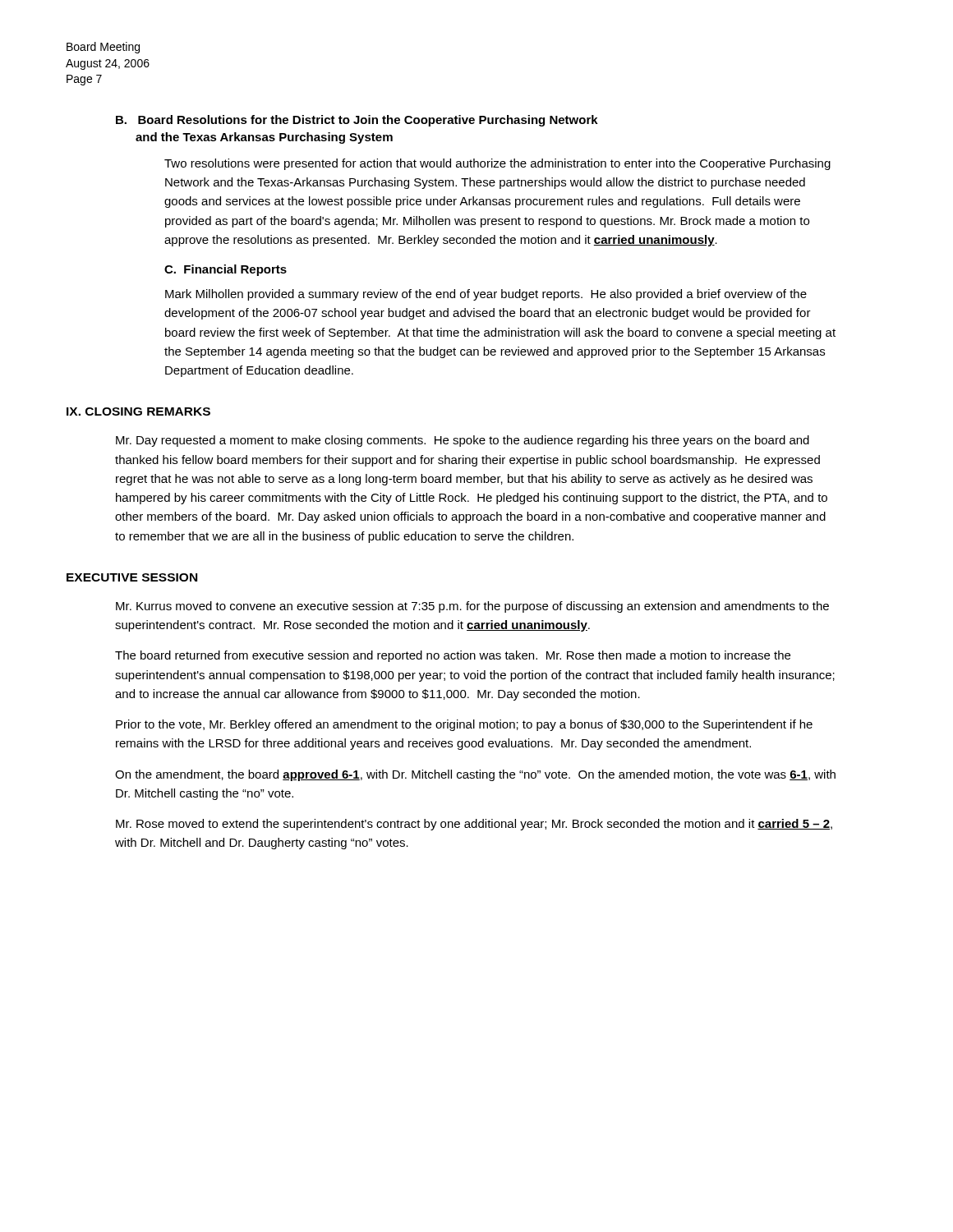
Task: Navigate to the element starting "C. Financial Reports"
Action: tap(226, 269)
